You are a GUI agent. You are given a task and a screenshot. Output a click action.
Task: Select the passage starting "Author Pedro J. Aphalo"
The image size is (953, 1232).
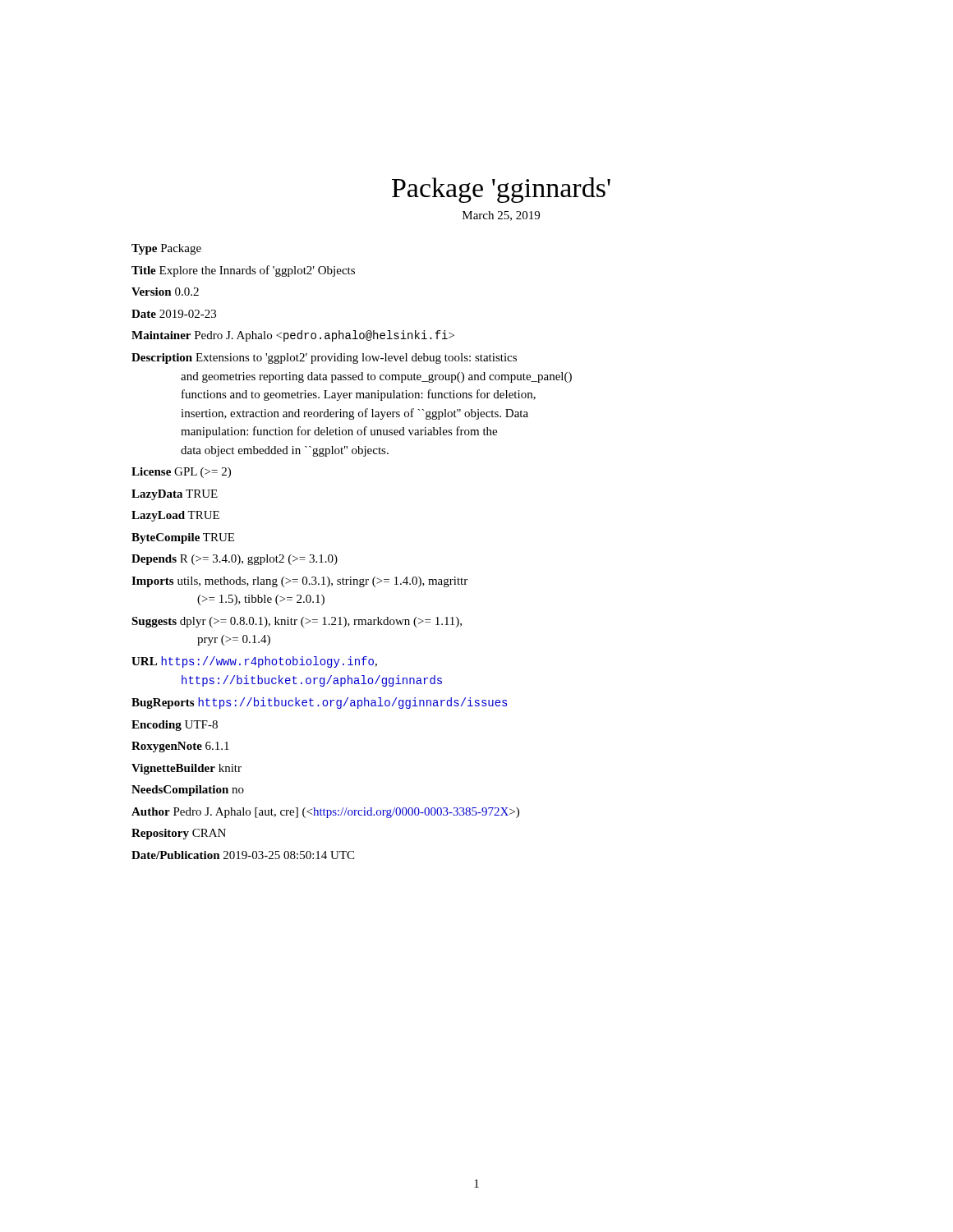(326, 811)
